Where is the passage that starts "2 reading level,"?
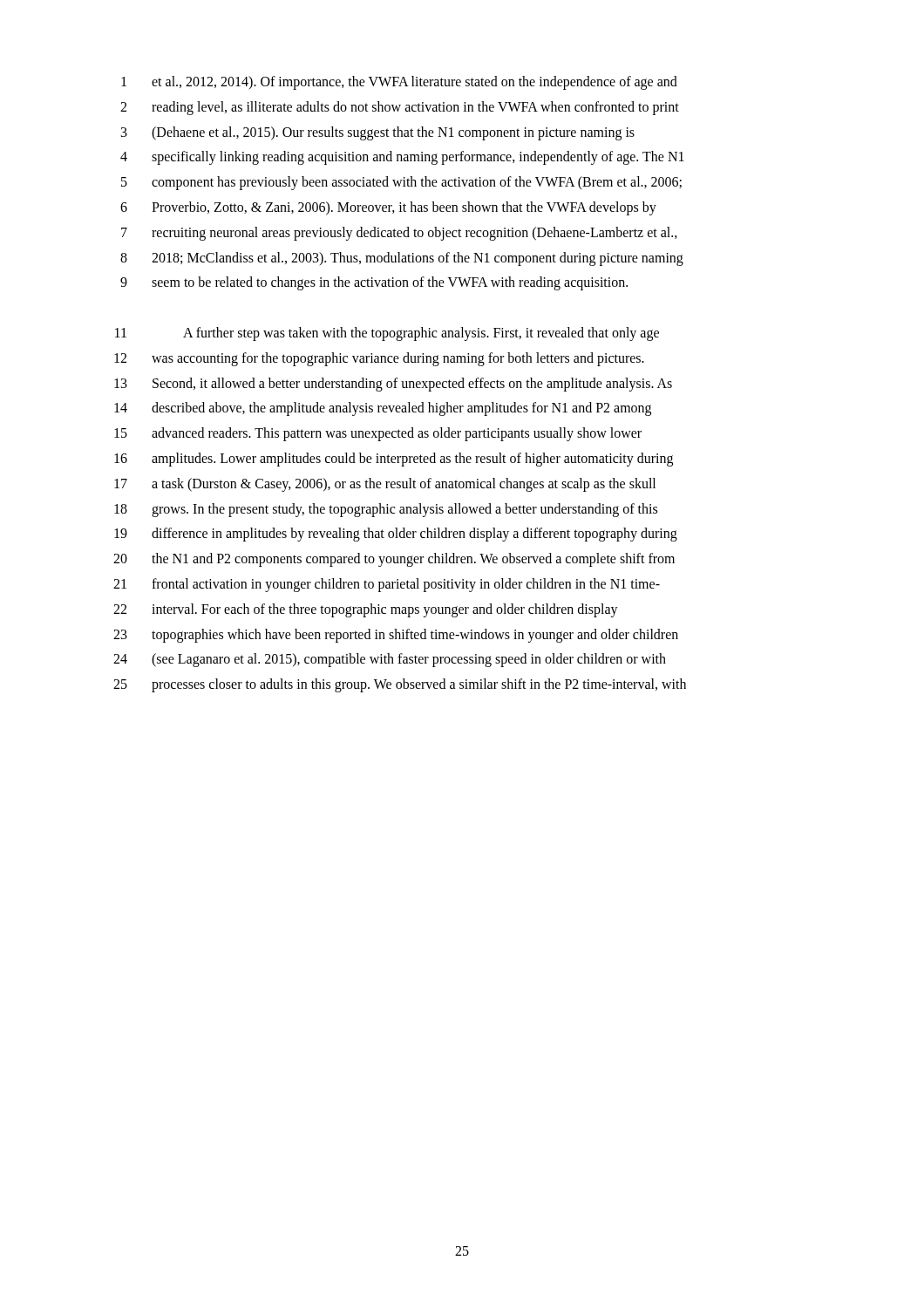The height and width of the screenshot is (1308, 924). (x=462, y=107)
